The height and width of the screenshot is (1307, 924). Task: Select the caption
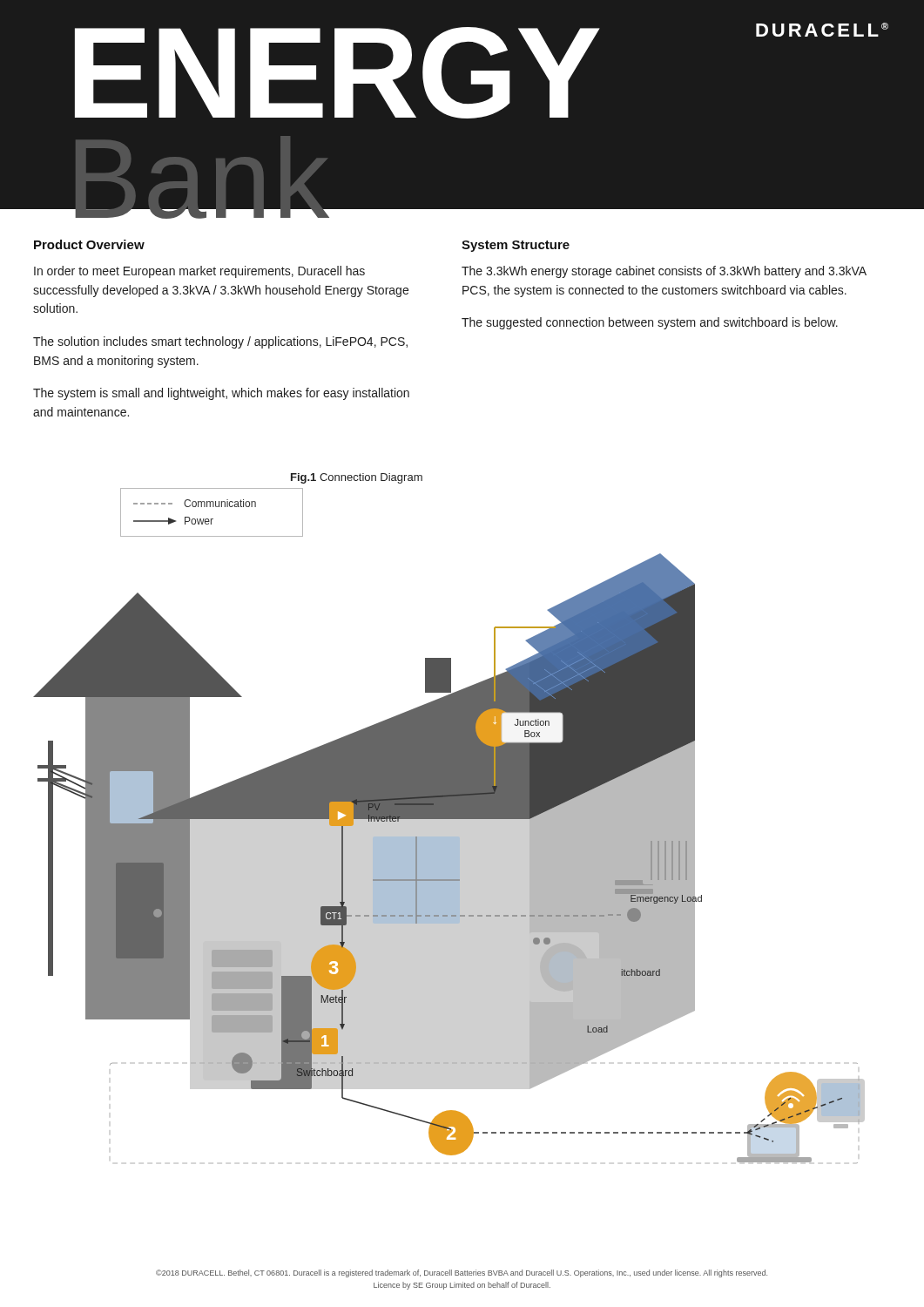coord(356,477)
